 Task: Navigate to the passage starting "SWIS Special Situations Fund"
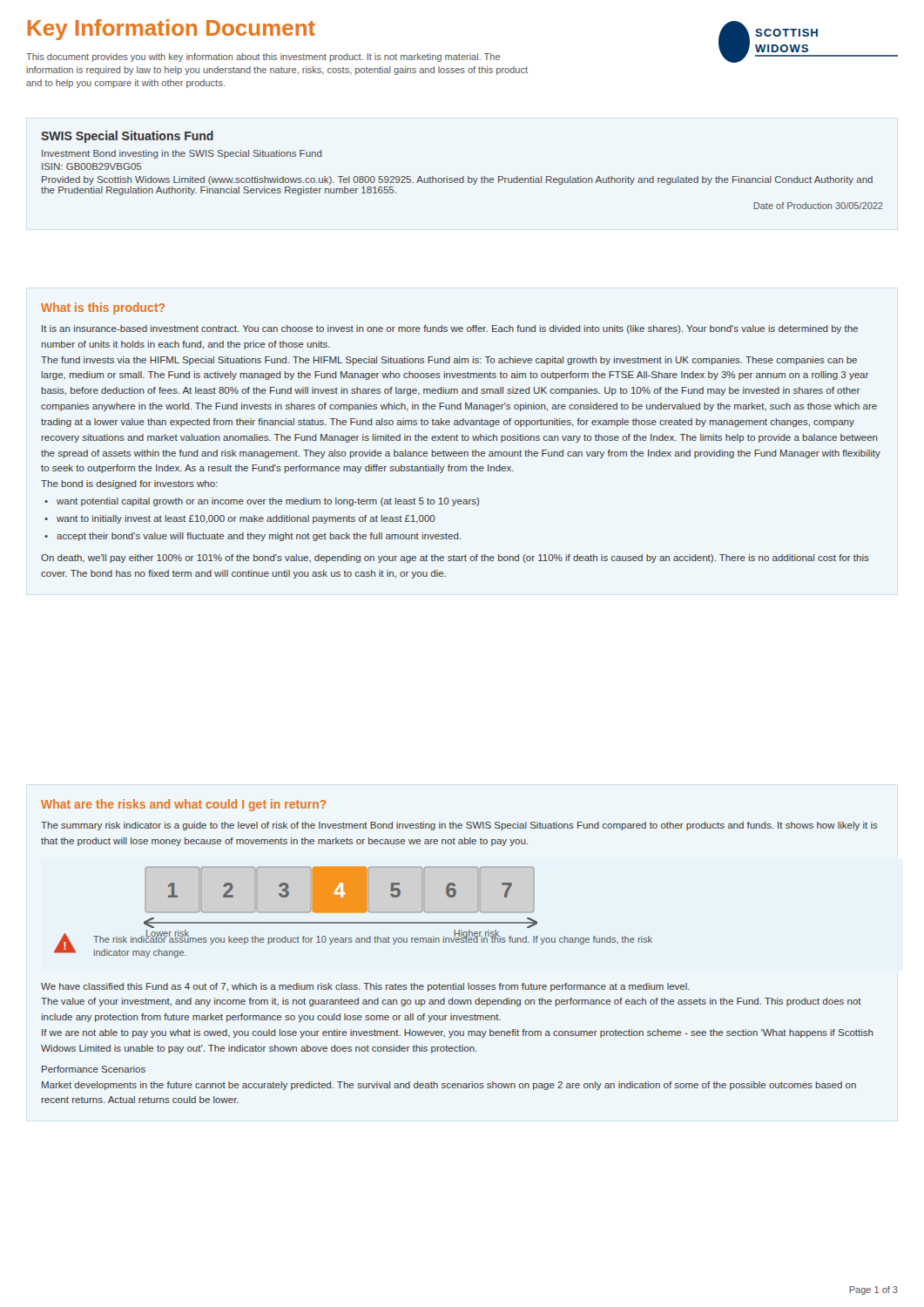pos(127,137)
